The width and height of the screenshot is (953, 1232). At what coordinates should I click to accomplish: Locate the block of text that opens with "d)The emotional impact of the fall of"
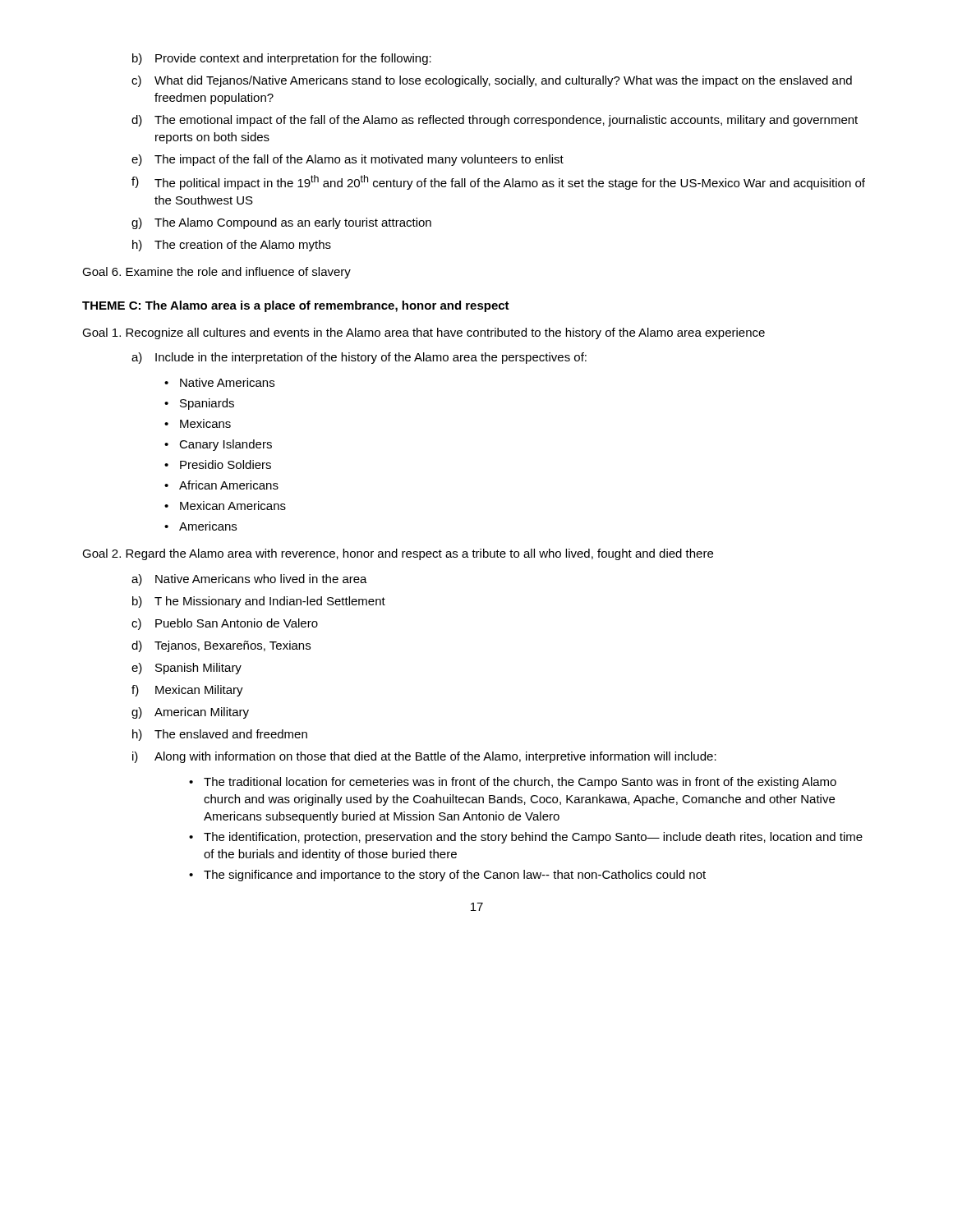pyautogui.click(x=501, y=128)
